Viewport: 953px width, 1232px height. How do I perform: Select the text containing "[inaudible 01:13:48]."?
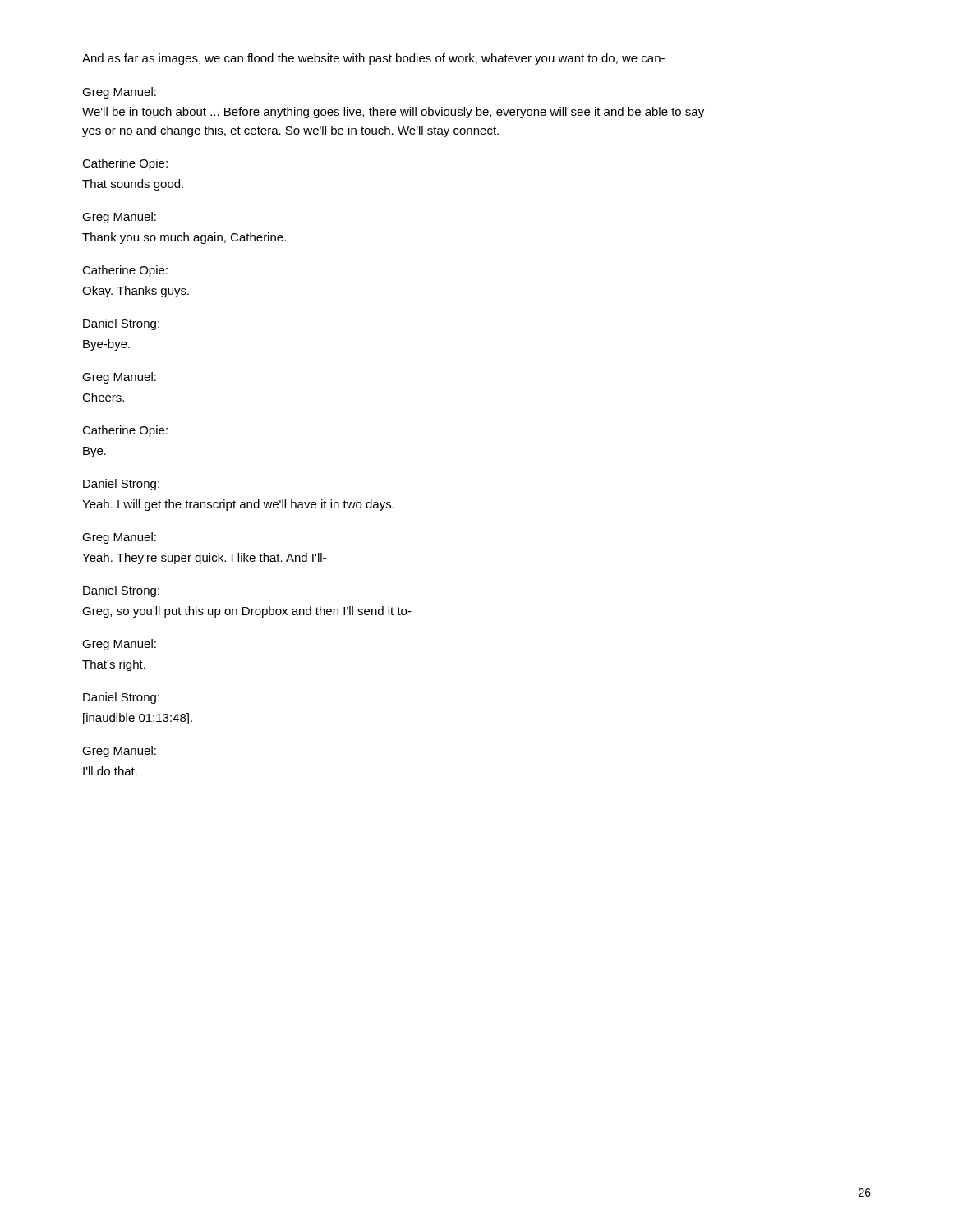tap(138, 717)
